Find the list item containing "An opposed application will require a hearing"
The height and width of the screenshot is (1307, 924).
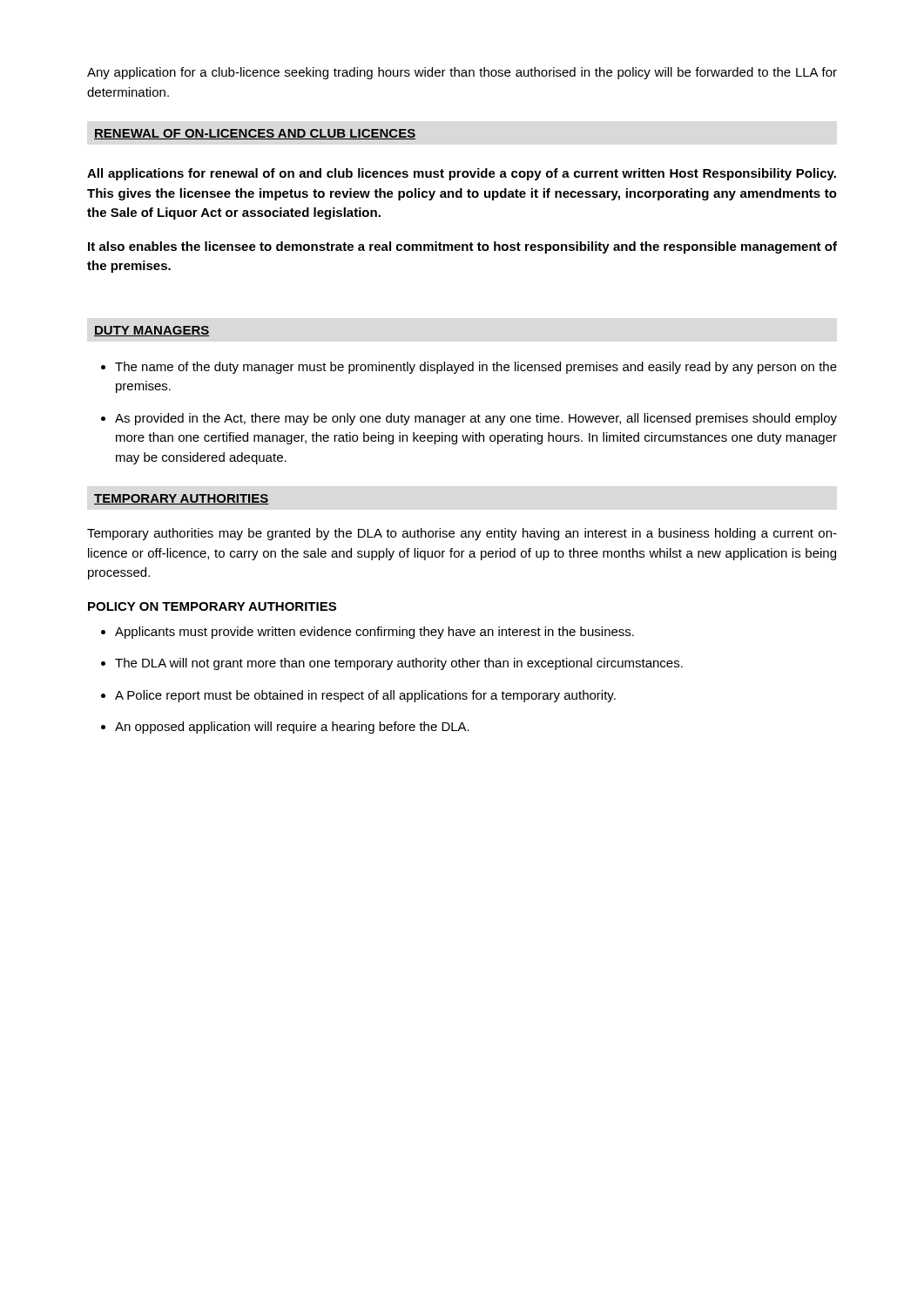click(292, 726)
